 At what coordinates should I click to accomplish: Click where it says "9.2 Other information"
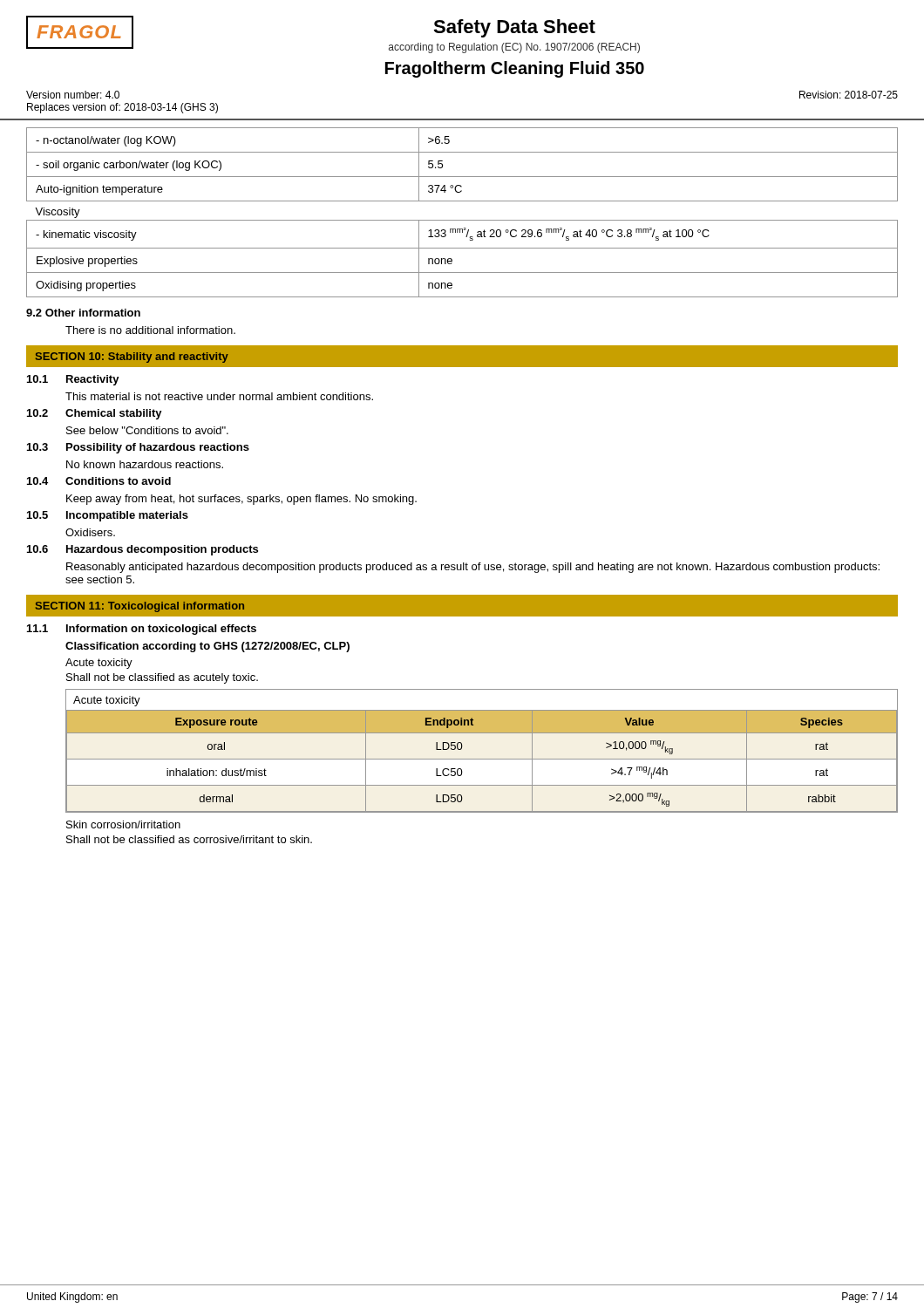point(83,312)
